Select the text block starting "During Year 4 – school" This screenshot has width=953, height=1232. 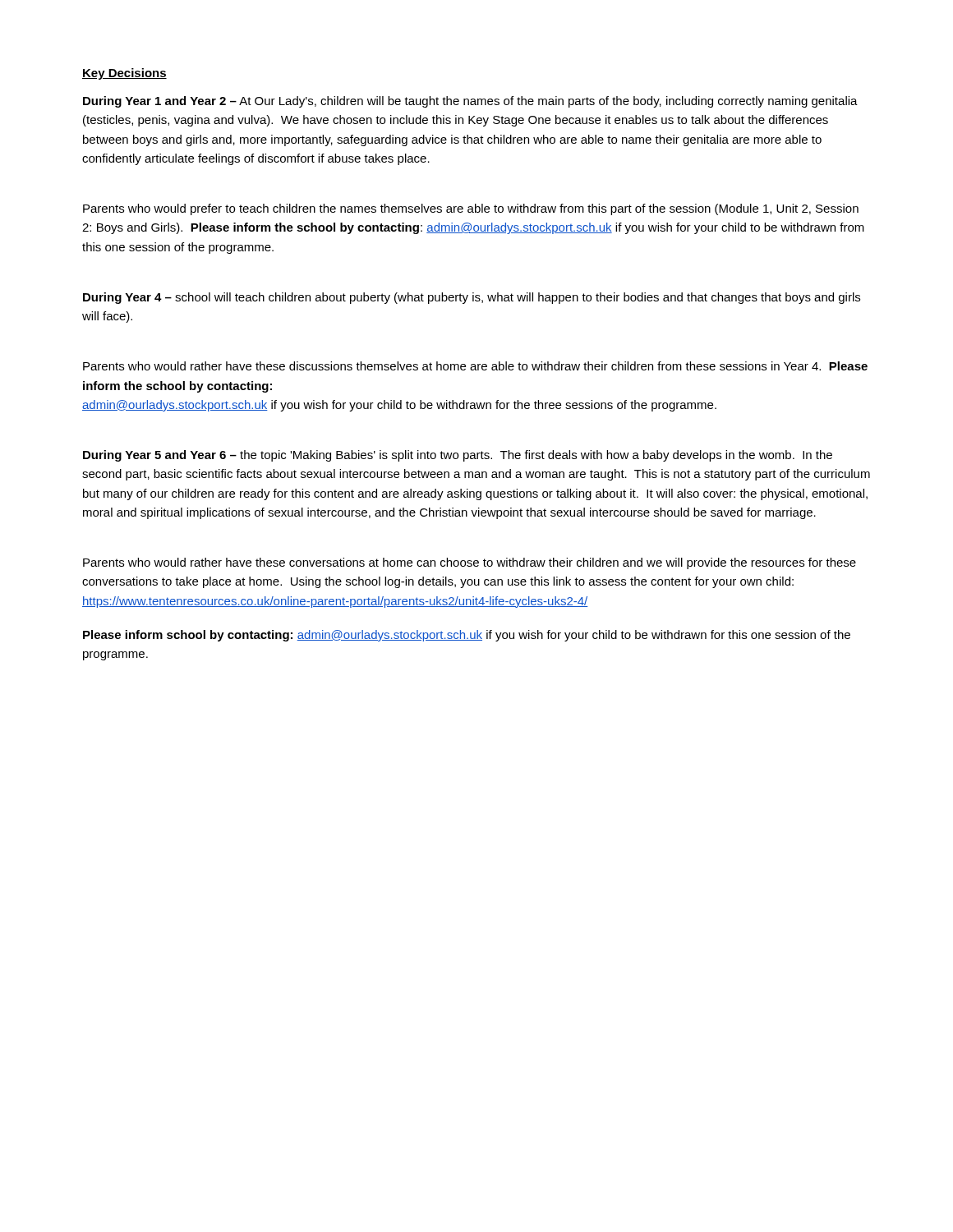pos(471,306)
